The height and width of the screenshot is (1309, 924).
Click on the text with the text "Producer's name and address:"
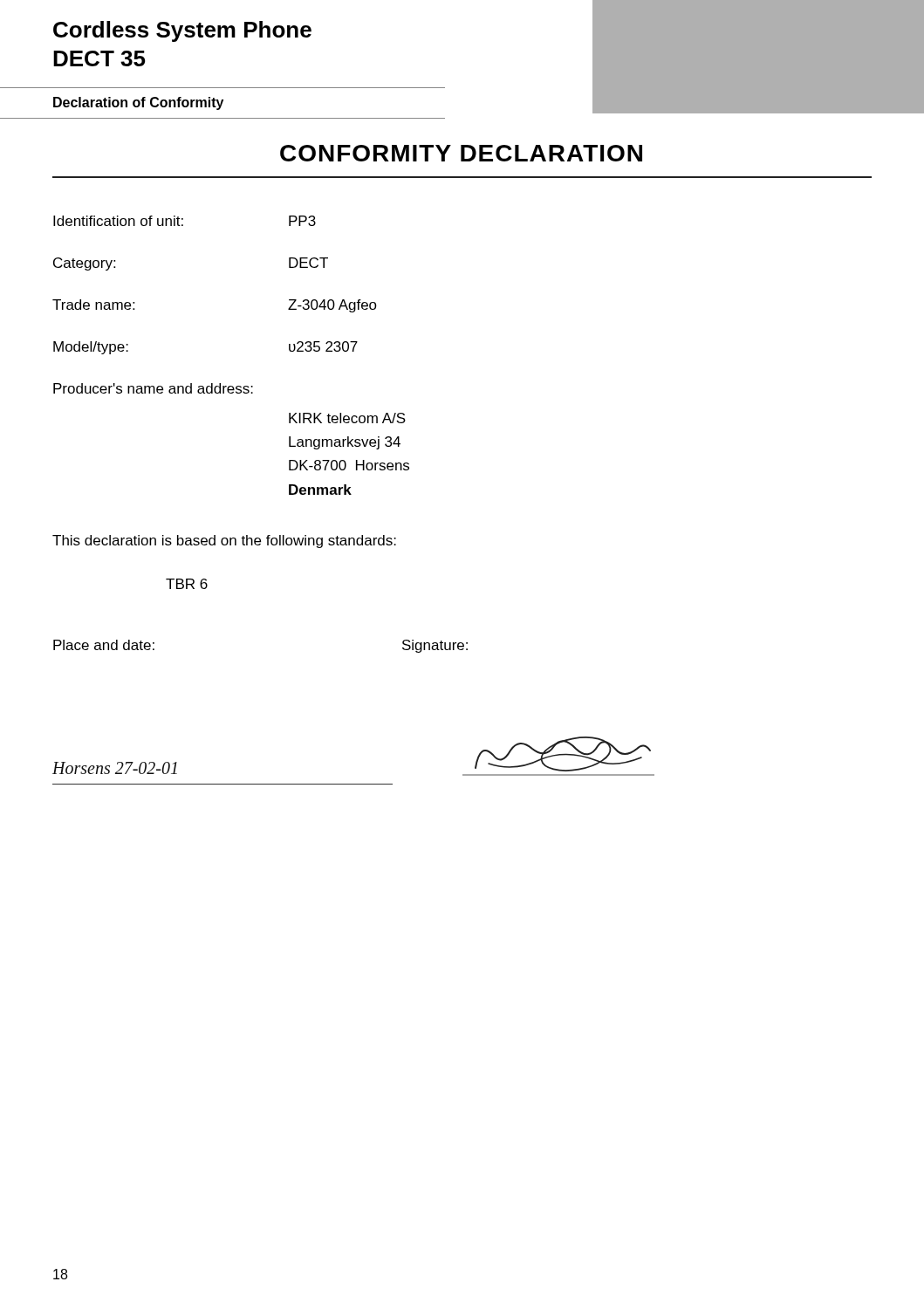tap(153, 389)
